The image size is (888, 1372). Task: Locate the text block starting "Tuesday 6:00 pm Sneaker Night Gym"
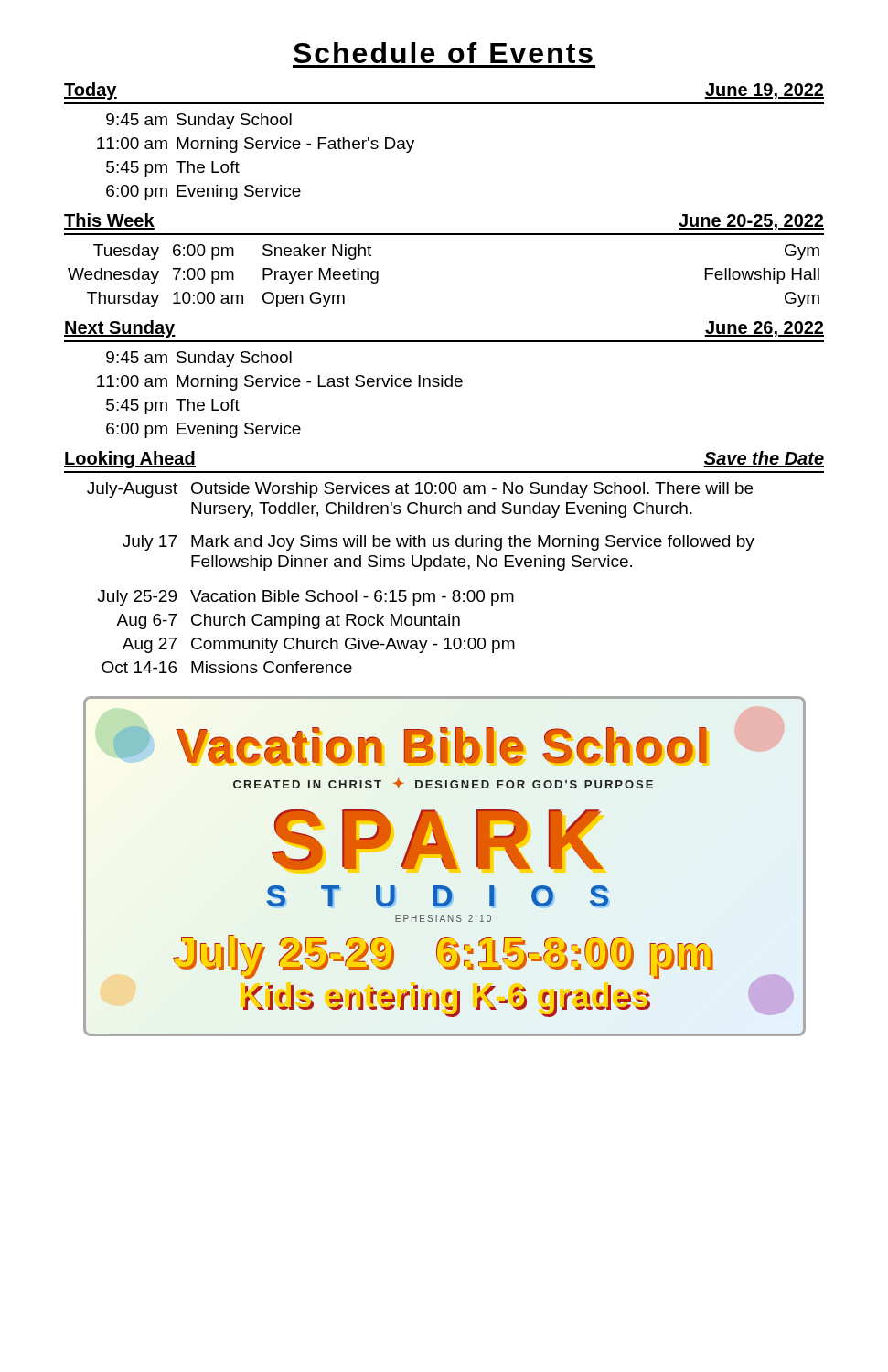149,252
